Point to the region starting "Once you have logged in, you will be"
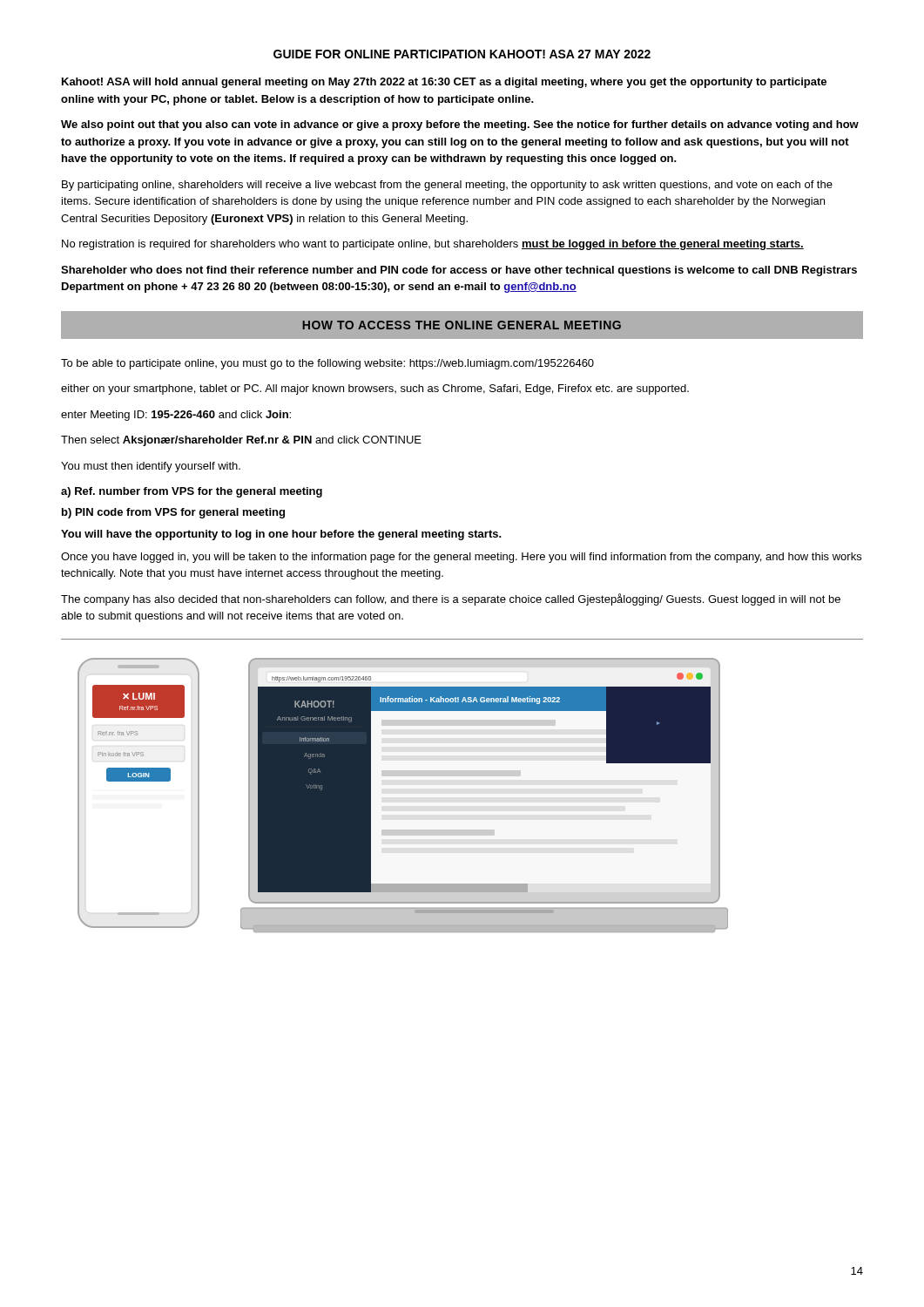The height and width of the screenshot is (1307, 924). [x=461, y=564]
